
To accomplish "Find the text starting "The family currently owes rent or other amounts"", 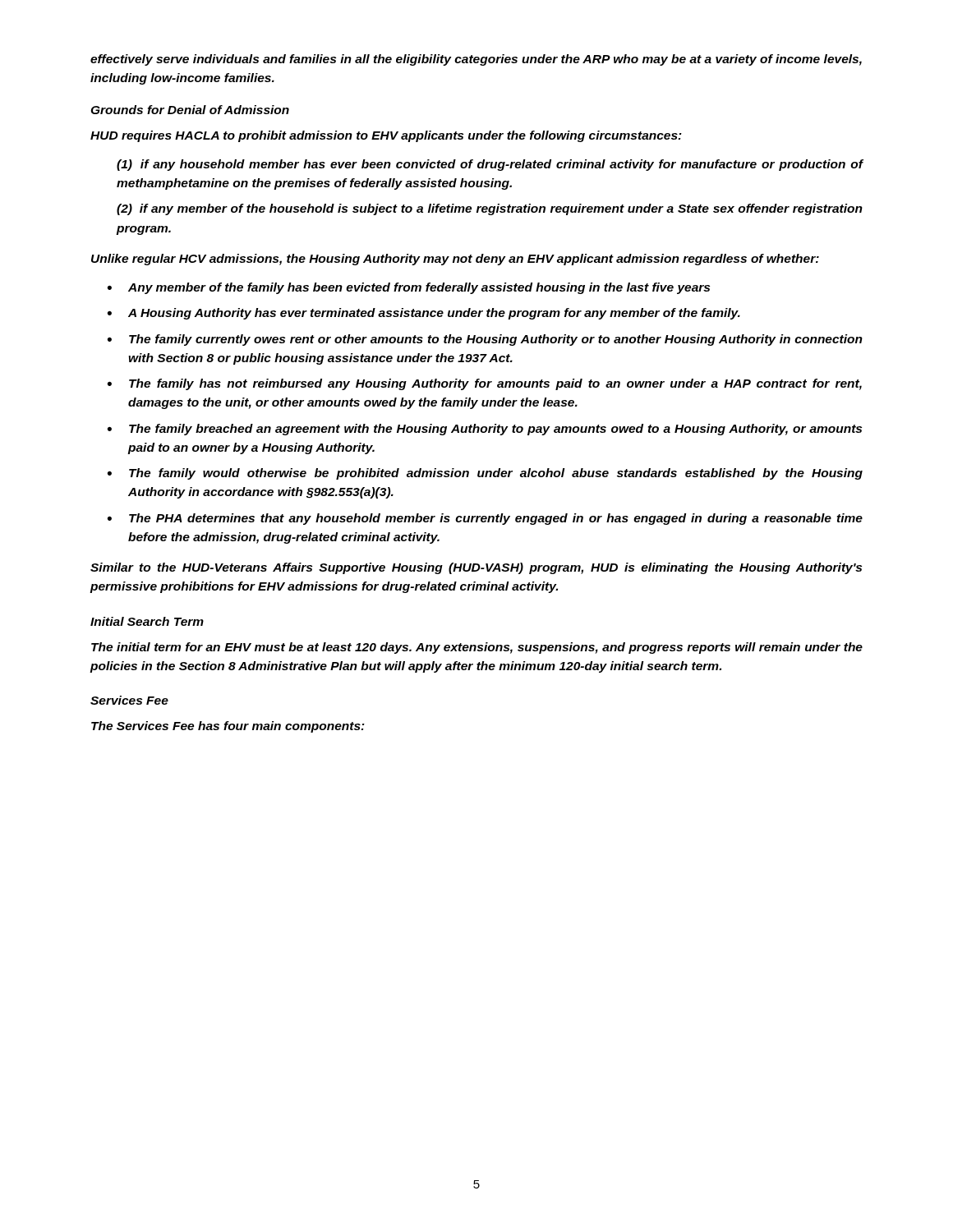I will point(485,348).
